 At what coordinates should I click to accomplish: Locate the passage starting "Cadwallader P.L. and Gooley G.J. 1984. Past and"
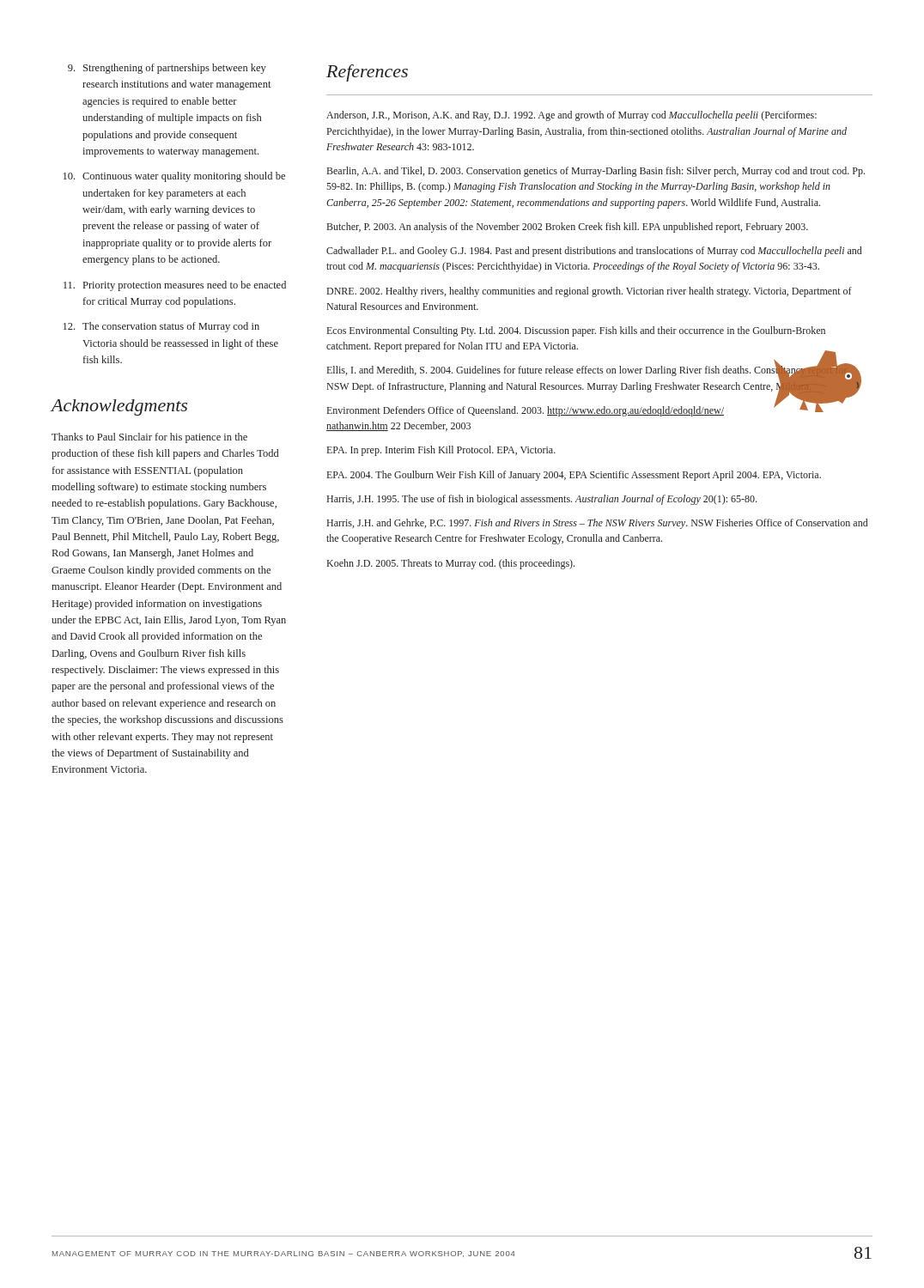(594, 259)
